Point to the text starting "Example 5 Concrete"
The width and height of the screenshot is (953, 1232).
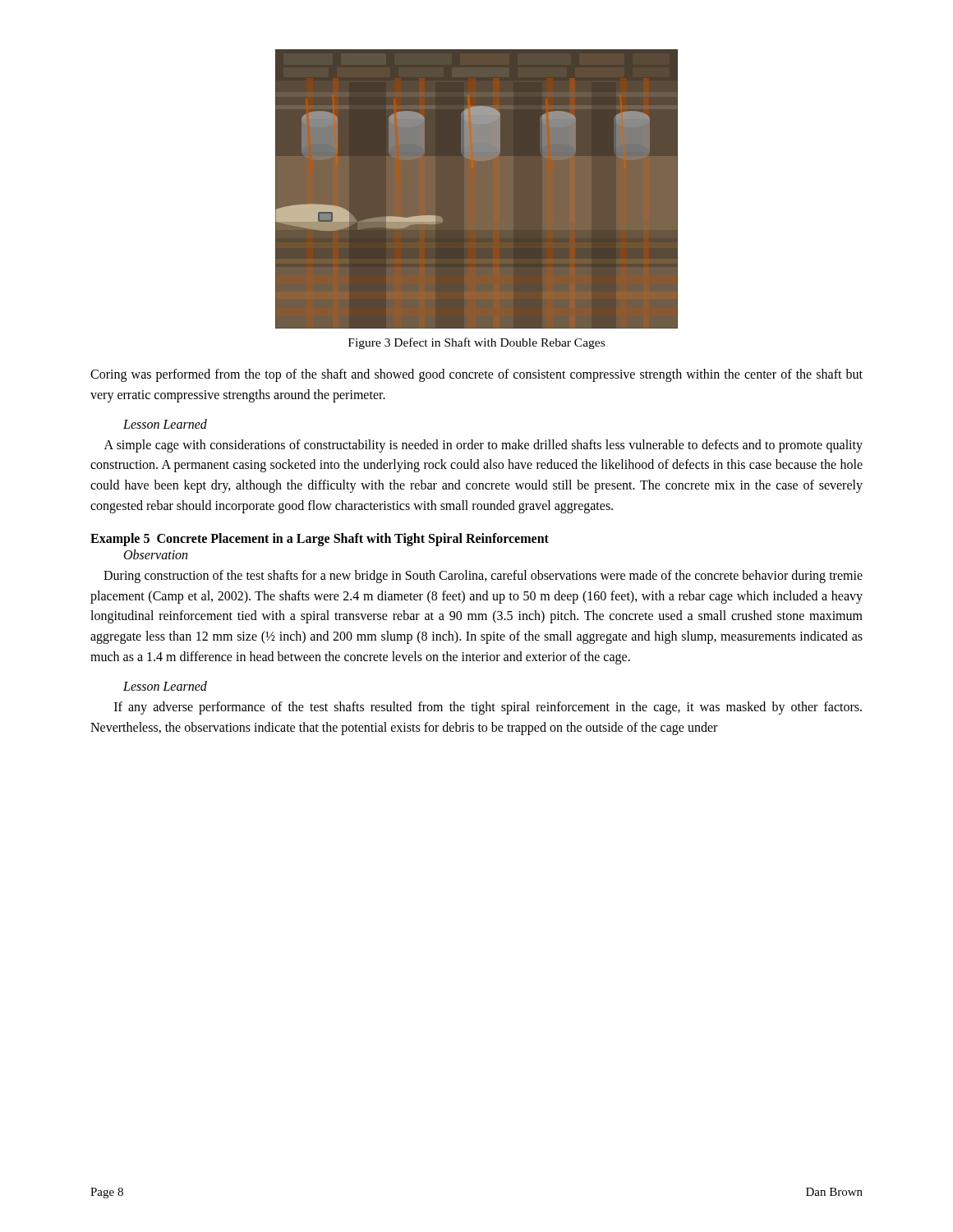pyautogui.click(x=320, y=538)
